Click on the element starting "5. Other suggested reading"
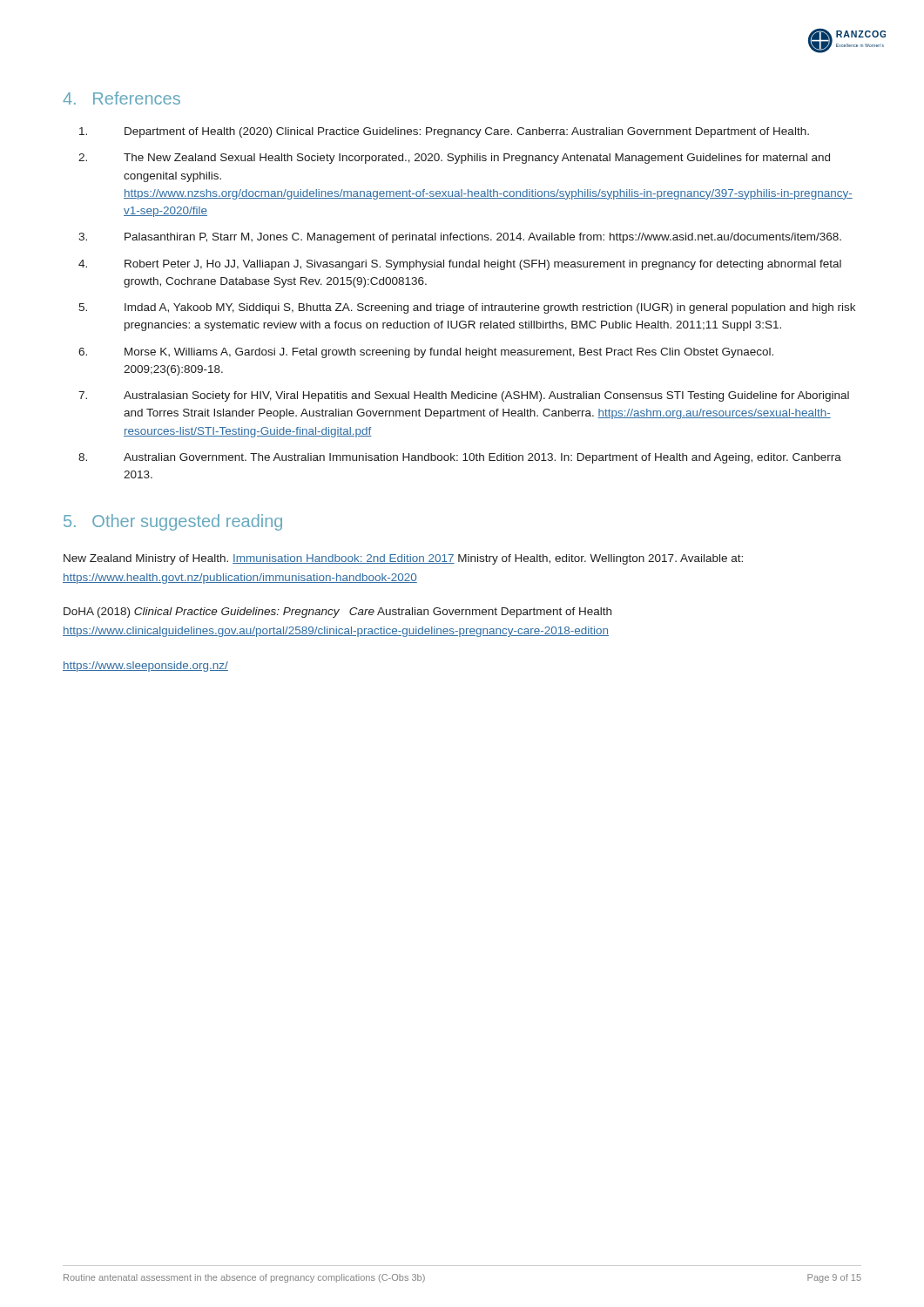 tap(173, 521)
